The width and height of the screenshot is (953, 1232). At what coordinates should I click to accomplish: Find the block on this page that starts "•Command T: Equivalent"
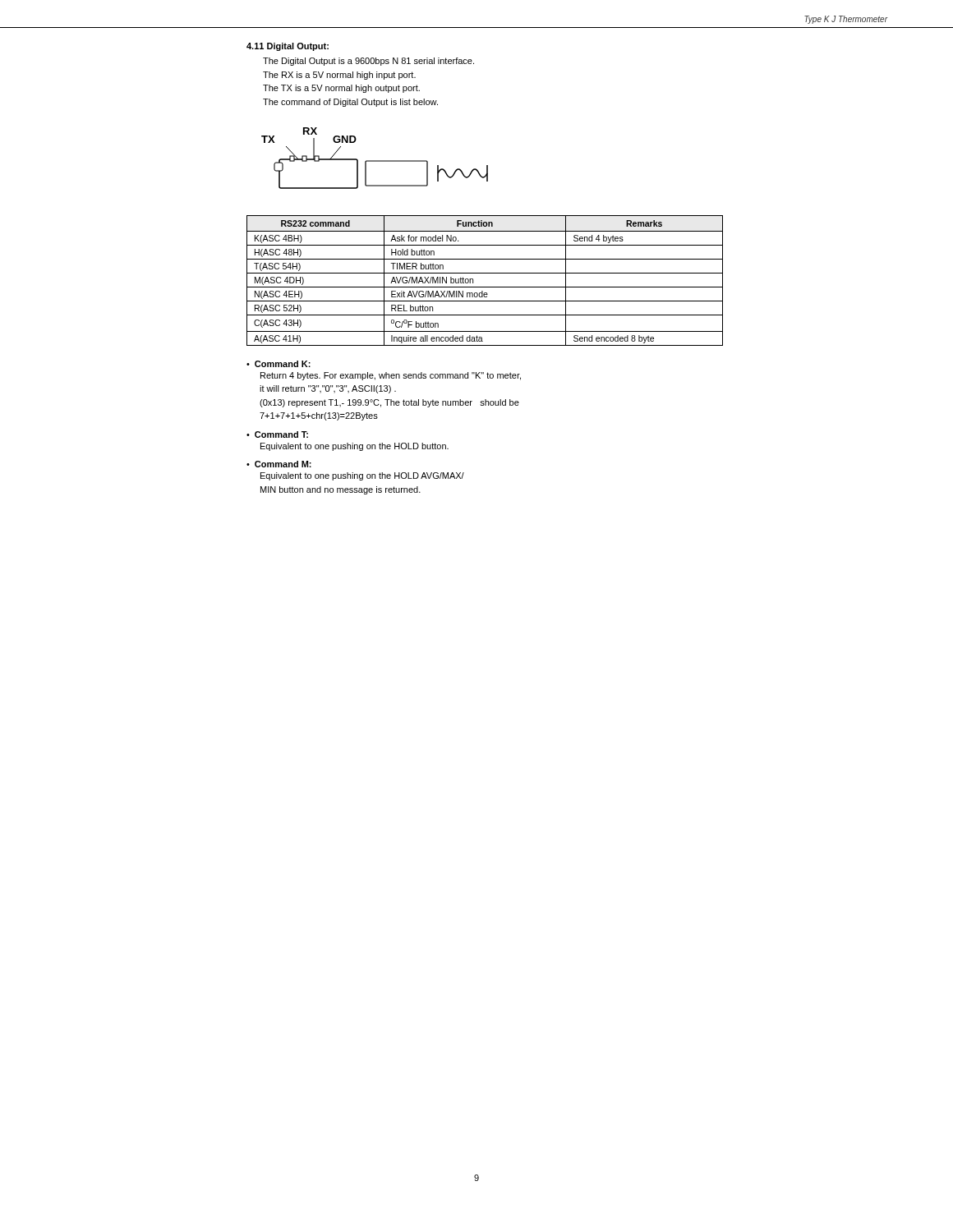277,434
